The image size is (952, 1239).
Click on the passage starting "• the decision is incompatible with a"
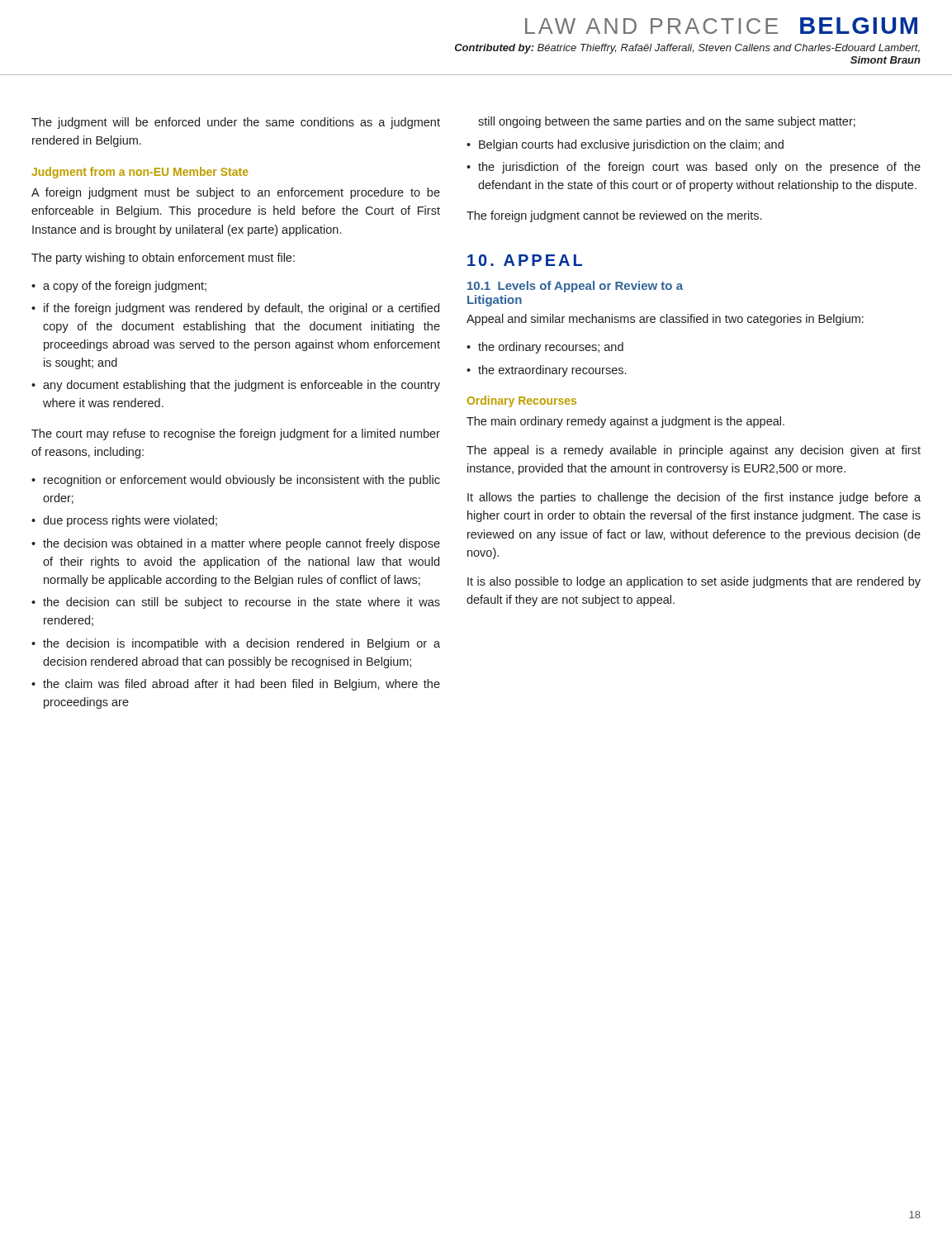(x=236, y=653)
